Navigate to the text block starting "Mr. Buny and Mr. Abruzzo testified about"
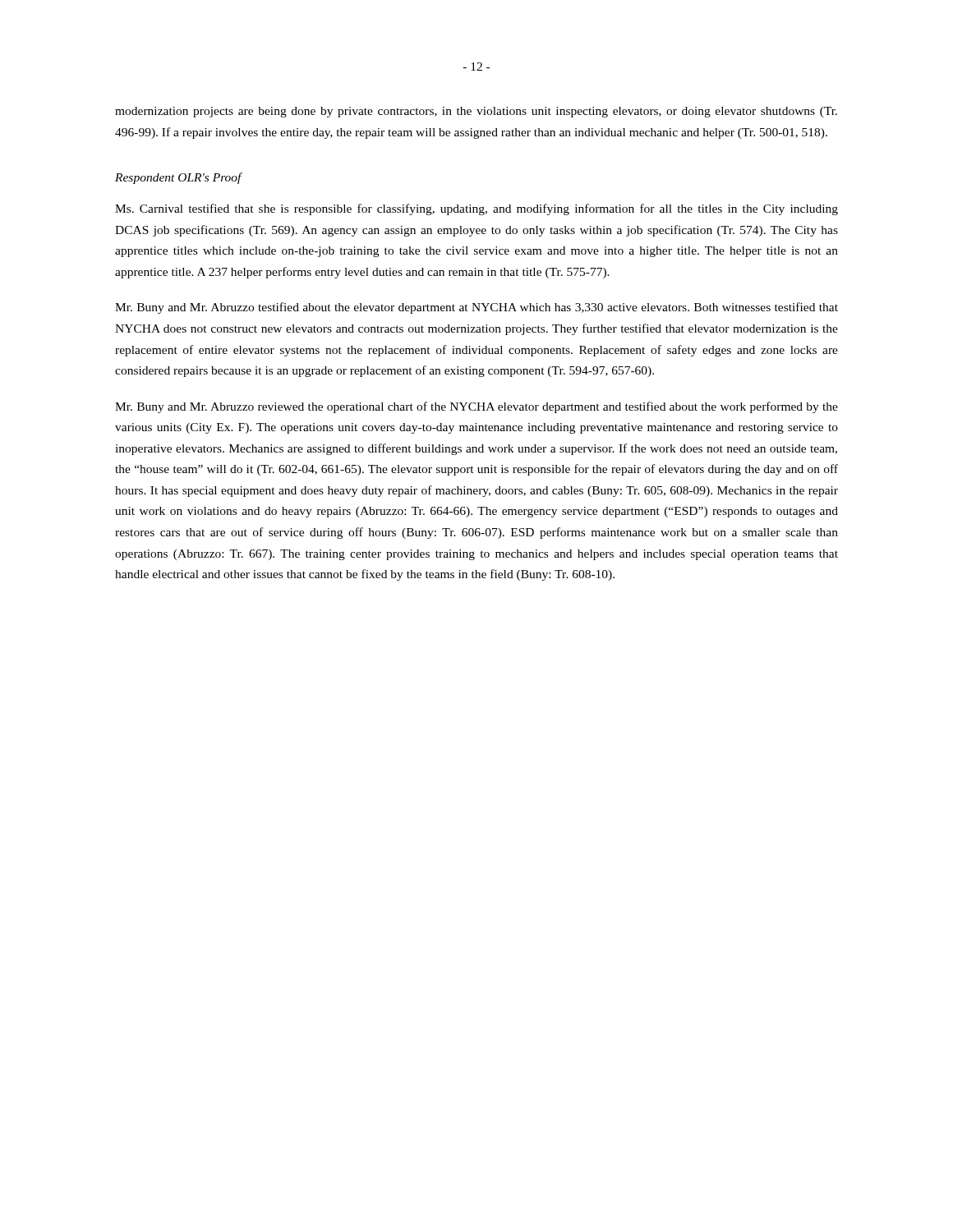Viewport: 953px width, 1232px height. tap(476, 339)
